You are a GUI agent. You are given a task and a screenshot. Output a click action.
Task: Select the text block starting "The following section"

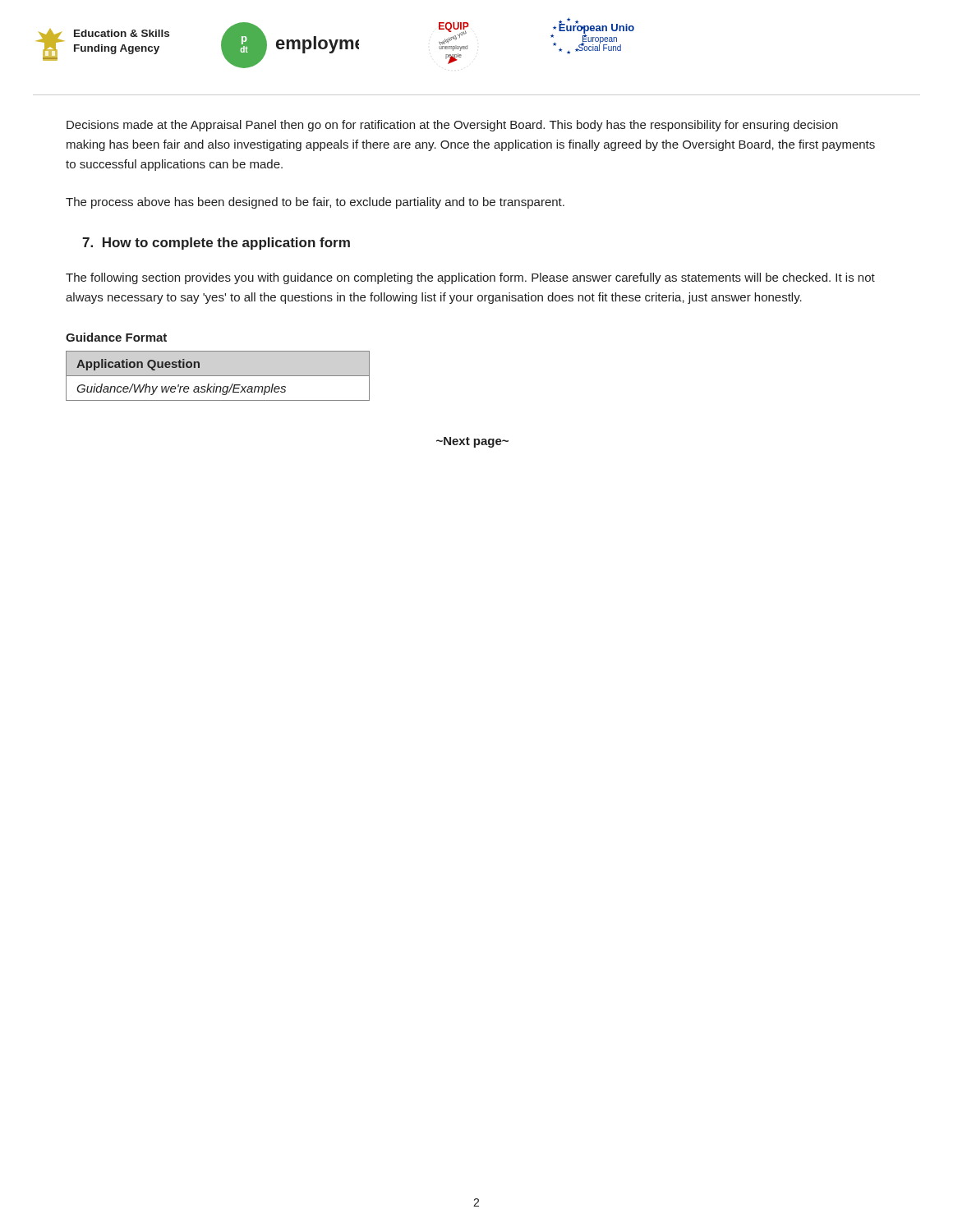tap(470, 287)
